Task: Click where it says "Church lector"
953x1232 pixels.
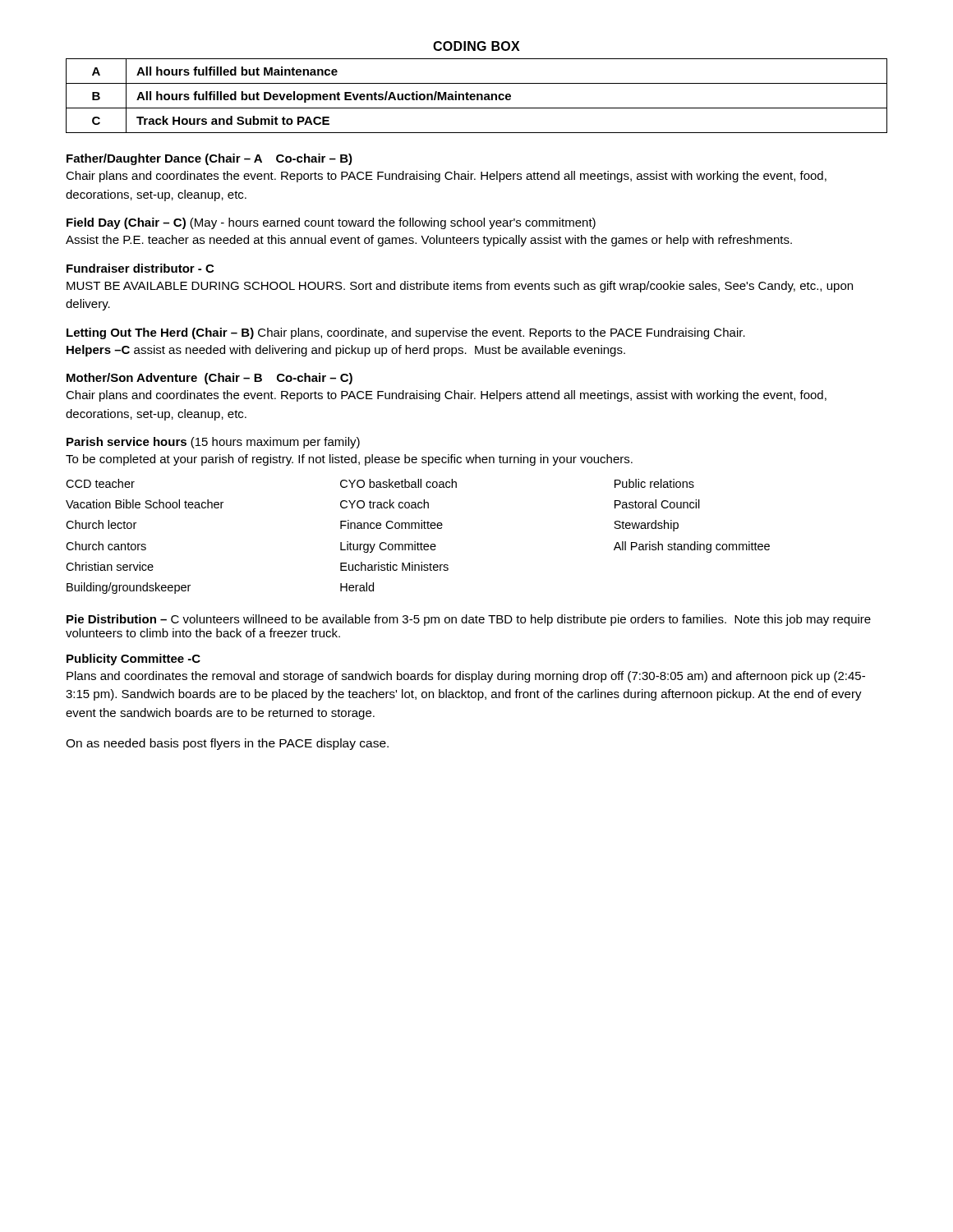Action: coord(101,525)
